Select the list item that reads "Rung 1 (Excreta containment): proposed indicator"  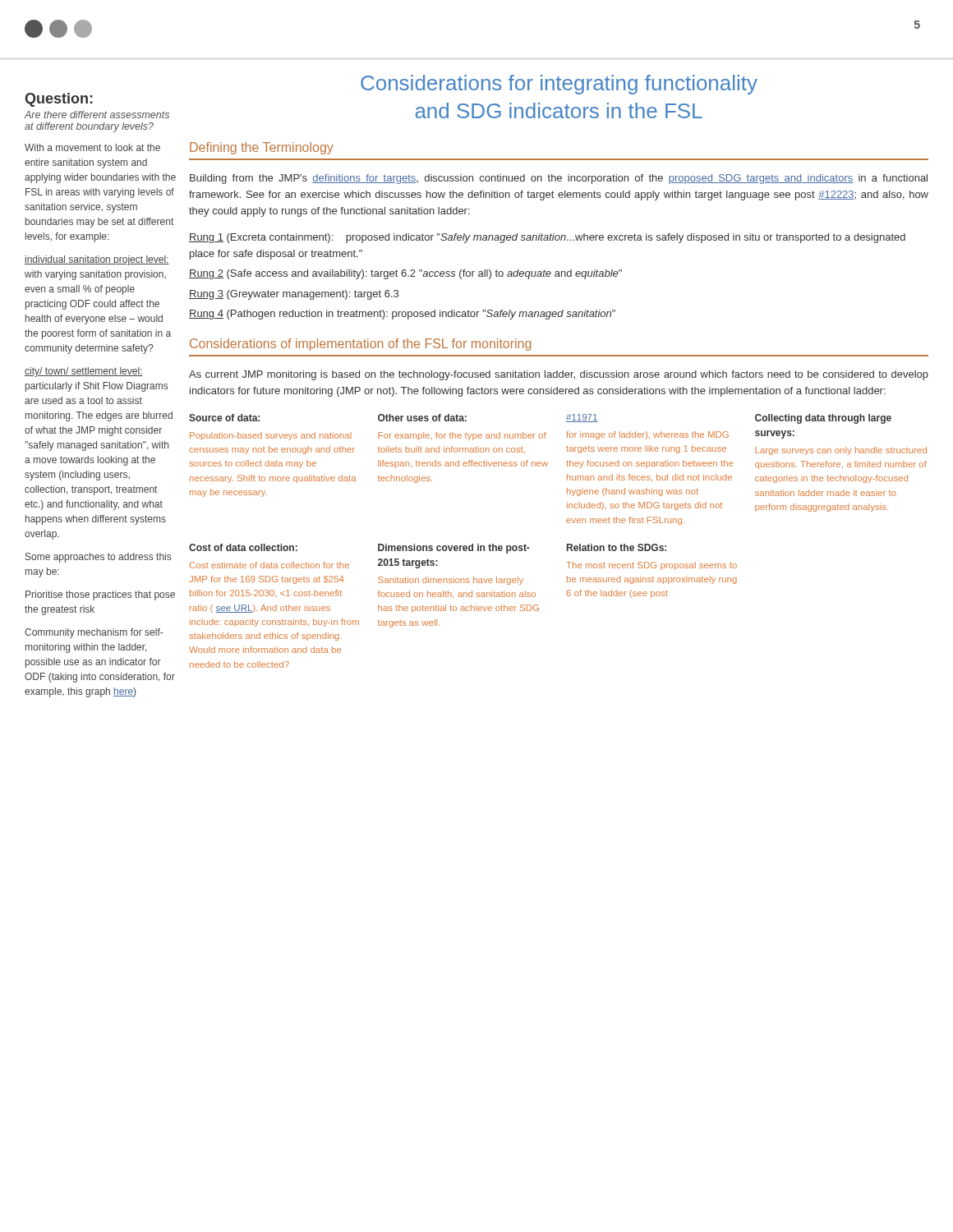click(x=547, y=245)
